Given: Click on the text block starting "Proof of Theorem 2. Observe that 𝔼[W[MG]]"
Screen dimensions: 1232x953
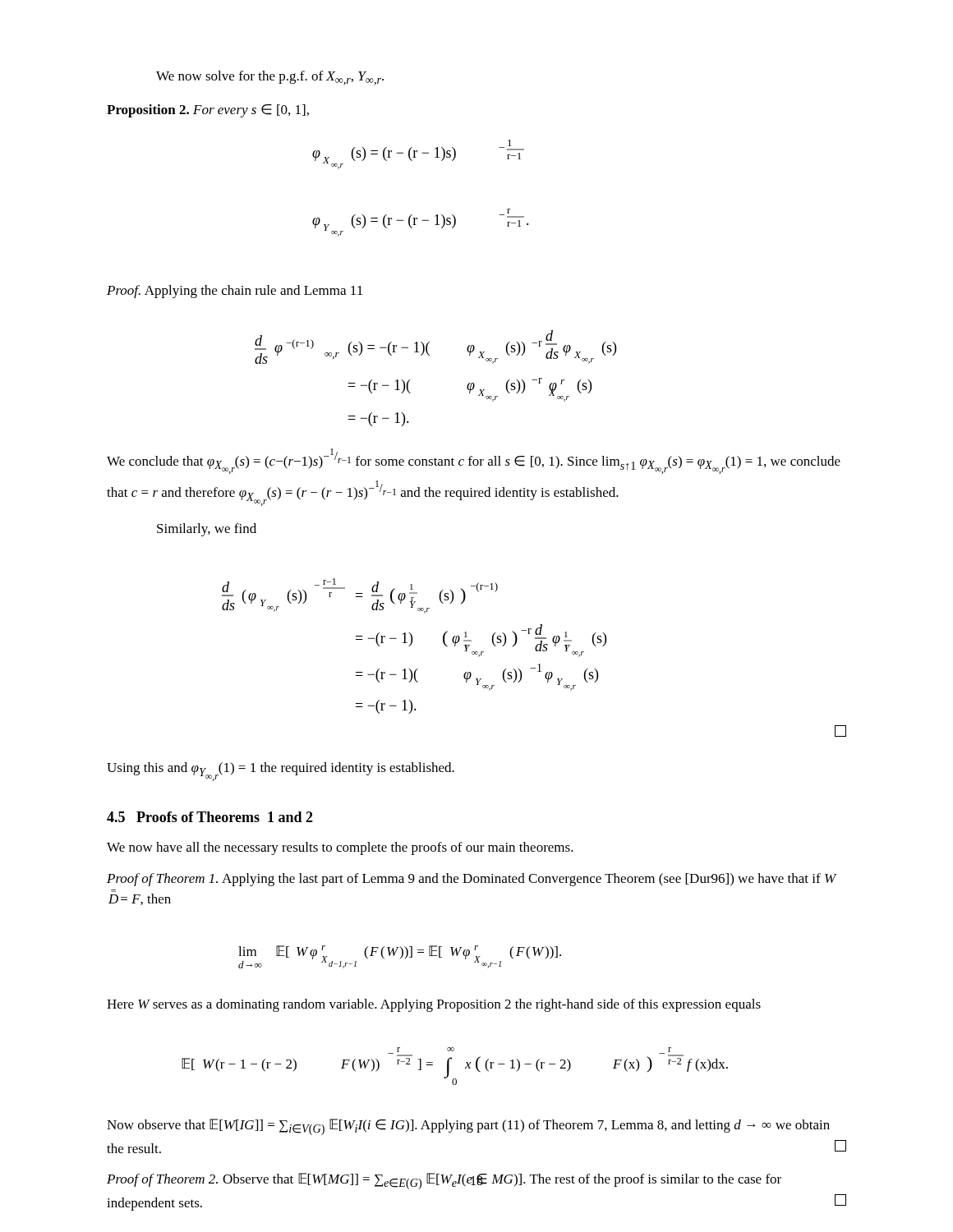Looking at the screenshot, I should click(476, 1192).
